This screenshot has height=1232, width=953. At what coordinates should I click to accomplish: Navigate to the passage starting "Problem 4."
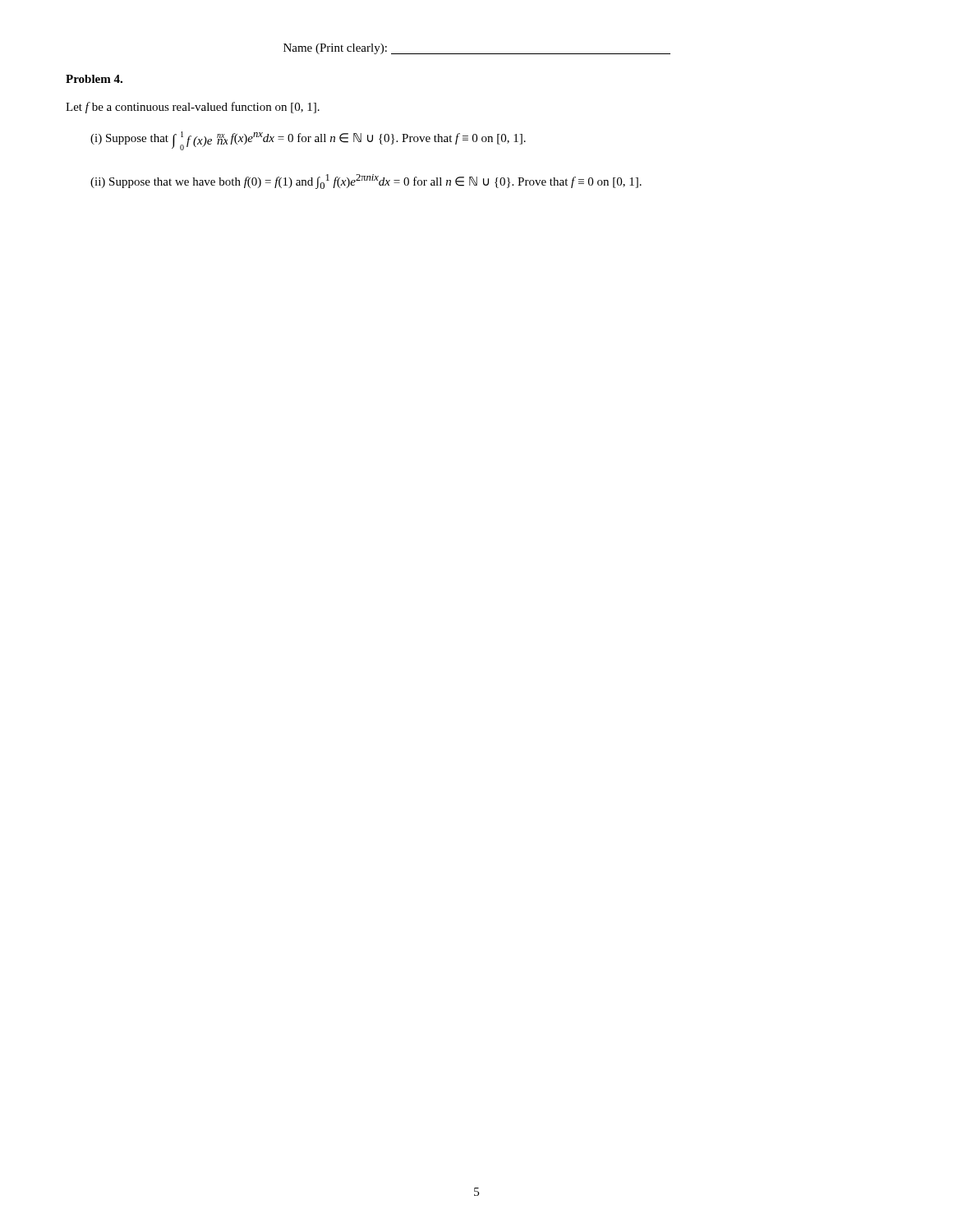(94, 79)
